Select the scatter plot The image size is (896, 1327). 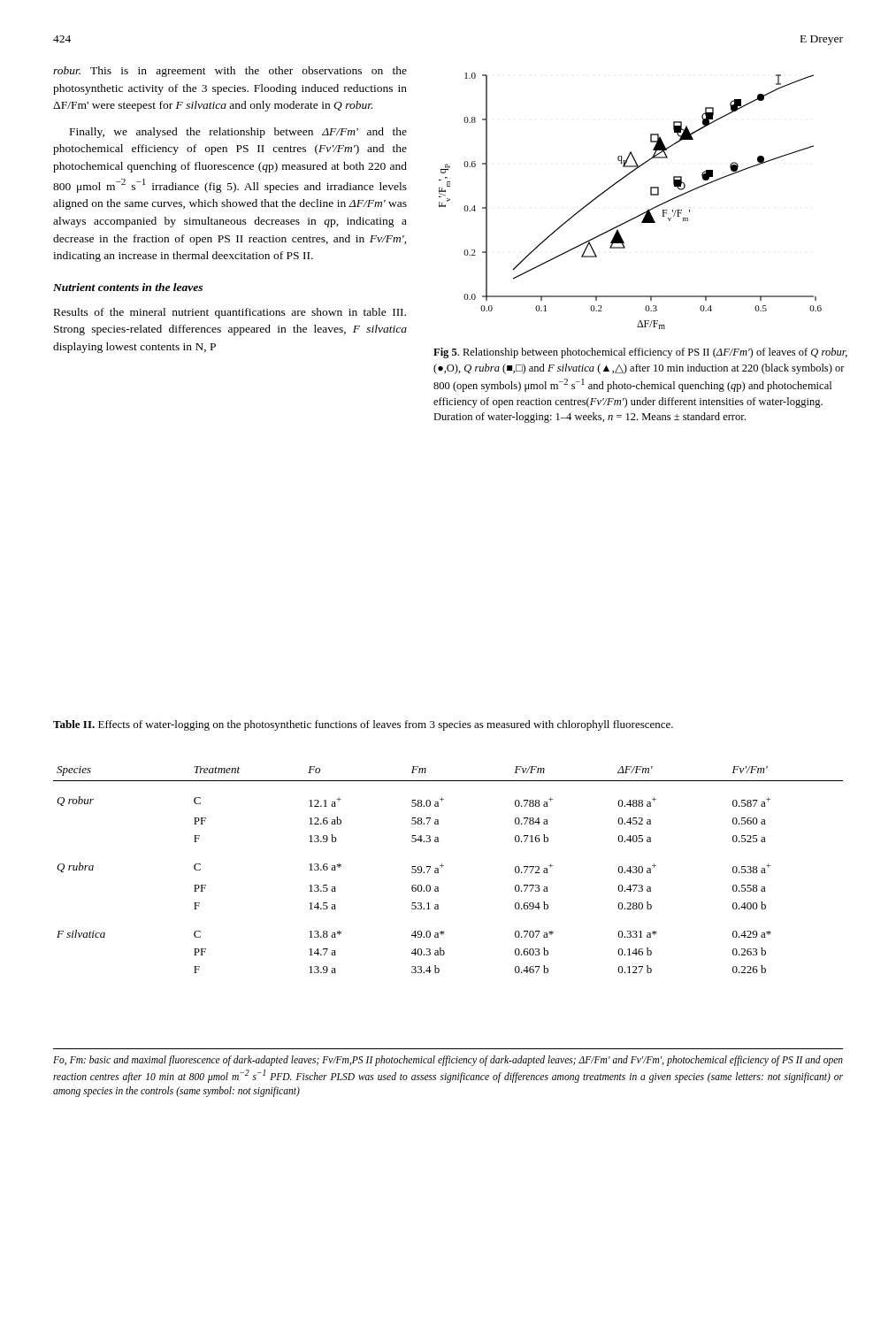tap(646, 199)
